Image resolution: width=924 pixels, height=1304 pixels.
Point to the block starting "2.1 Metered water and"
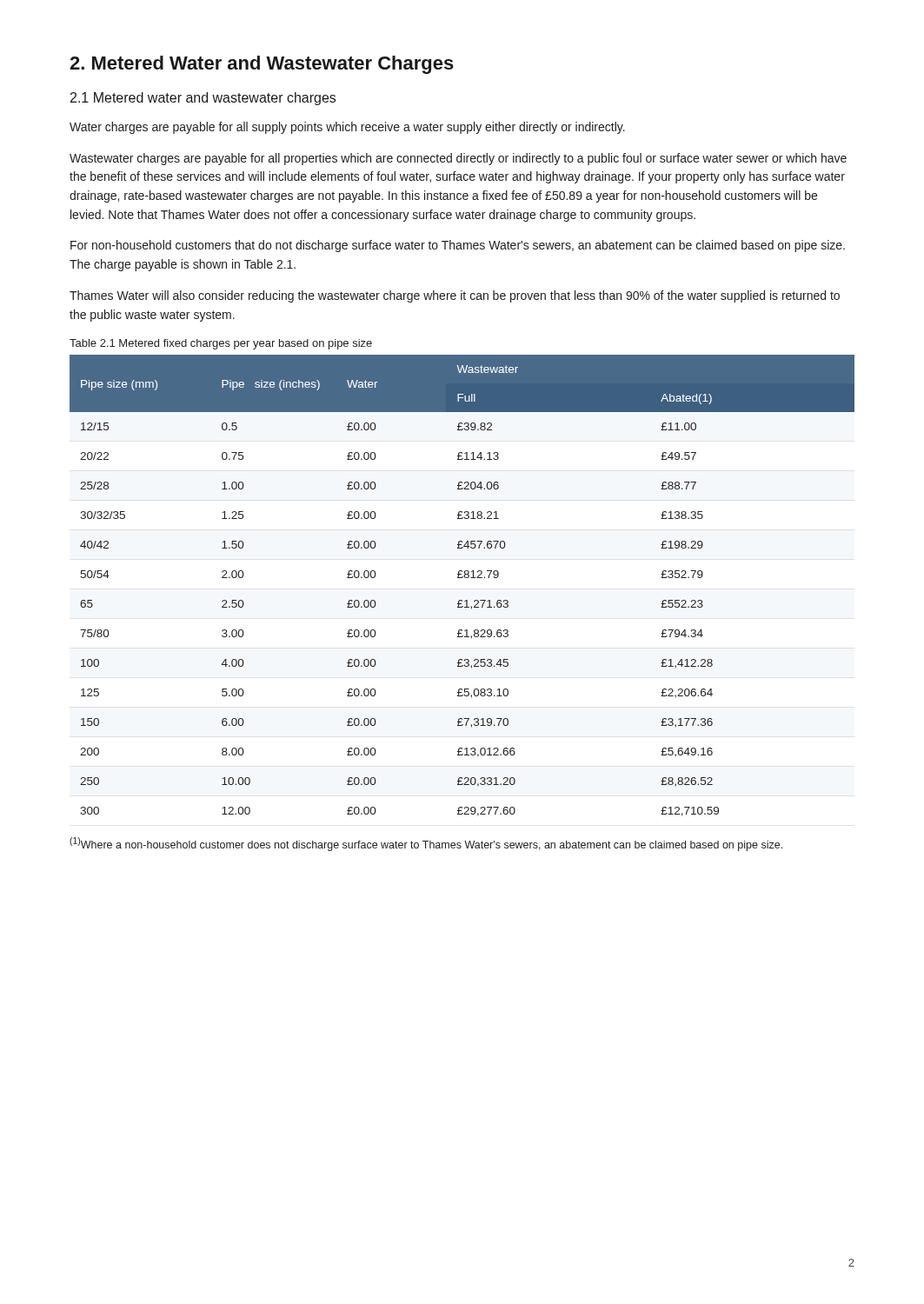203,99
